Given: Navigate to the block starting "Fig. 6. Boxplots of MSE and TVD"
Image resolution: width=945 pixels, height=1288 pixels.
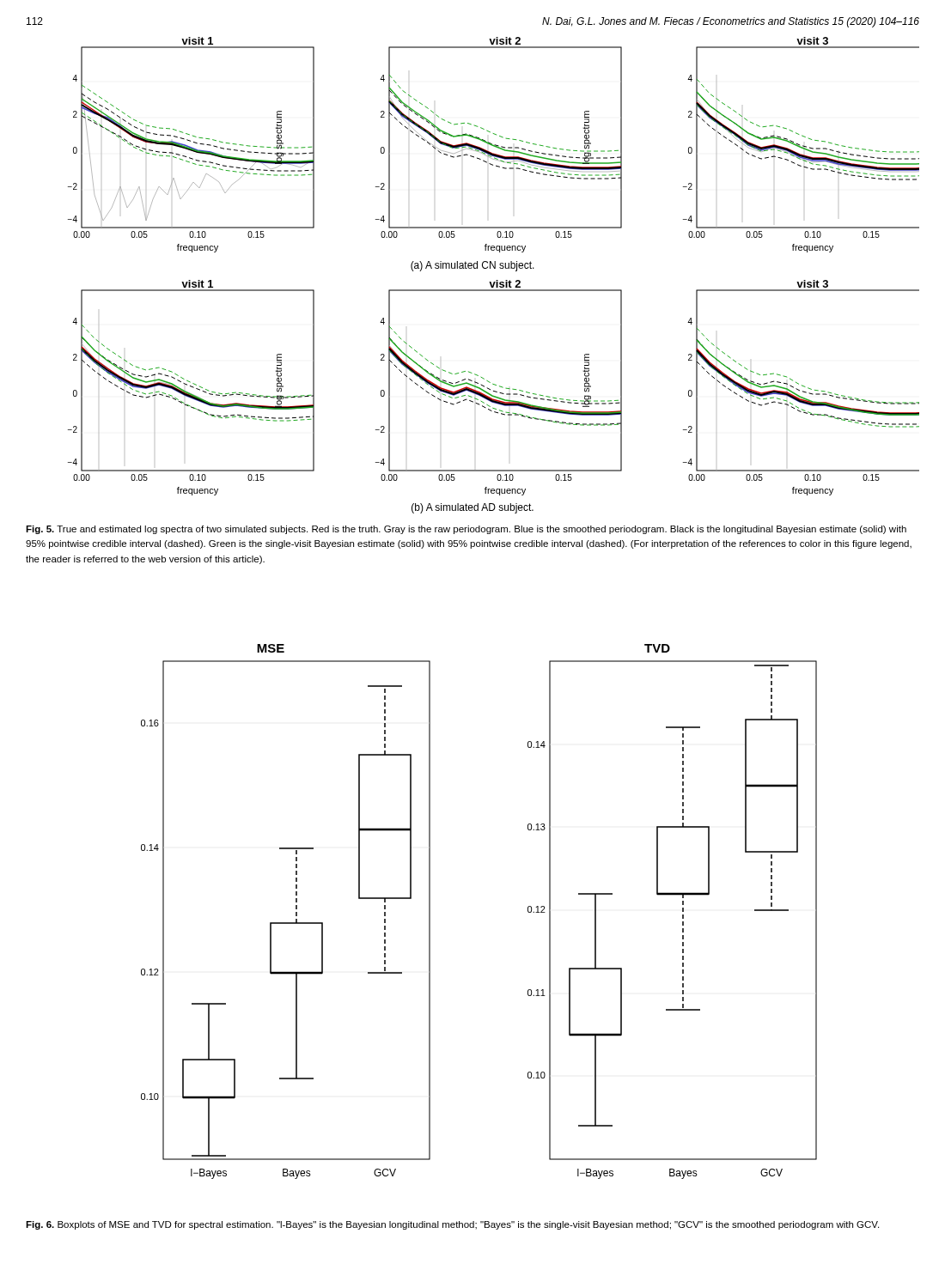Looking at the screenshot, I should point(453,1225).
